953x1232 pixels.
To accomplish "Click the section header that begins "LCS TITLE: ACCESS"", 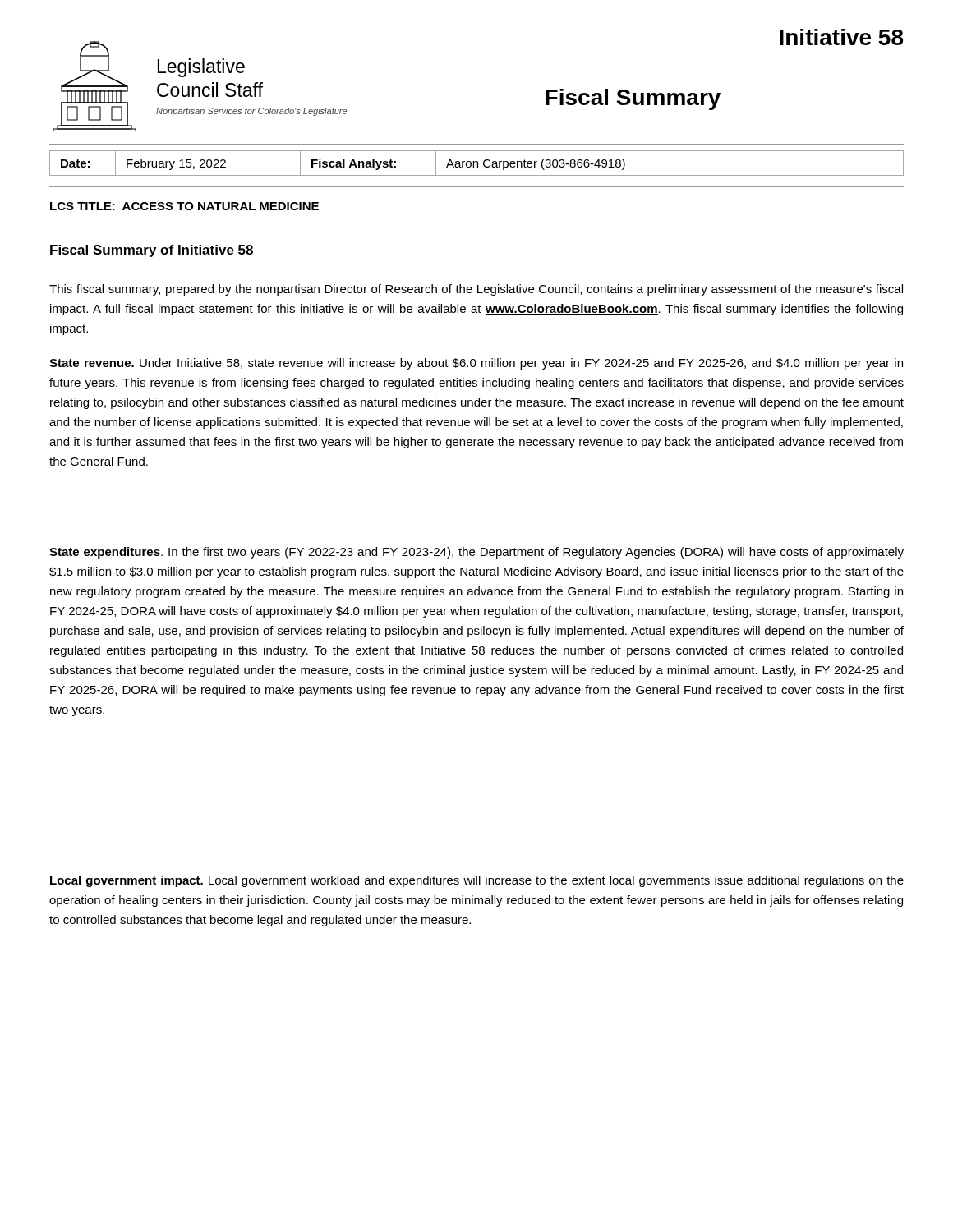I will pos(184,206).
